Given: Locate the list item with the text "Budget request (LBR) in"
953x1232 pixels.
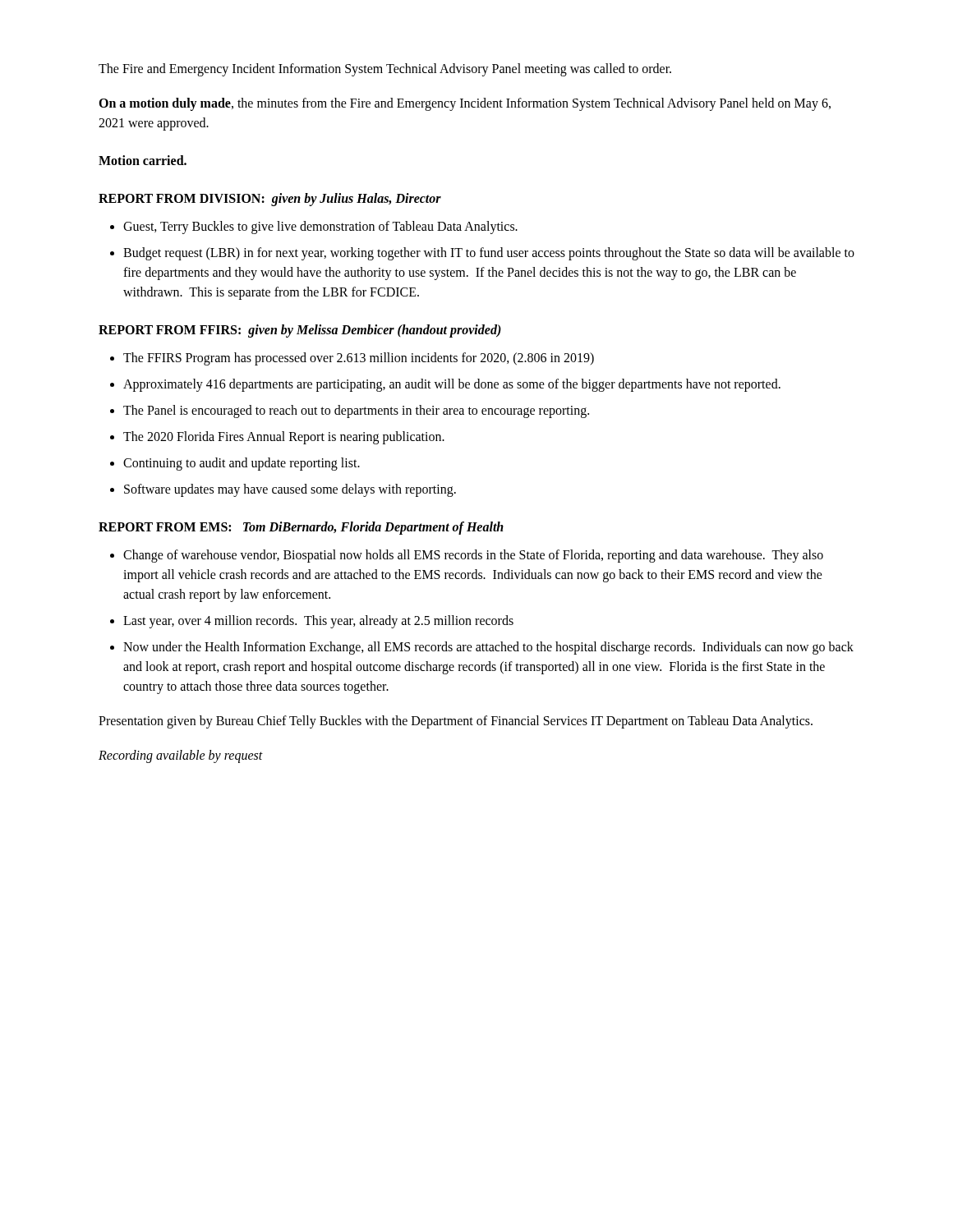Looking at the screenshot, I should 489,272.
